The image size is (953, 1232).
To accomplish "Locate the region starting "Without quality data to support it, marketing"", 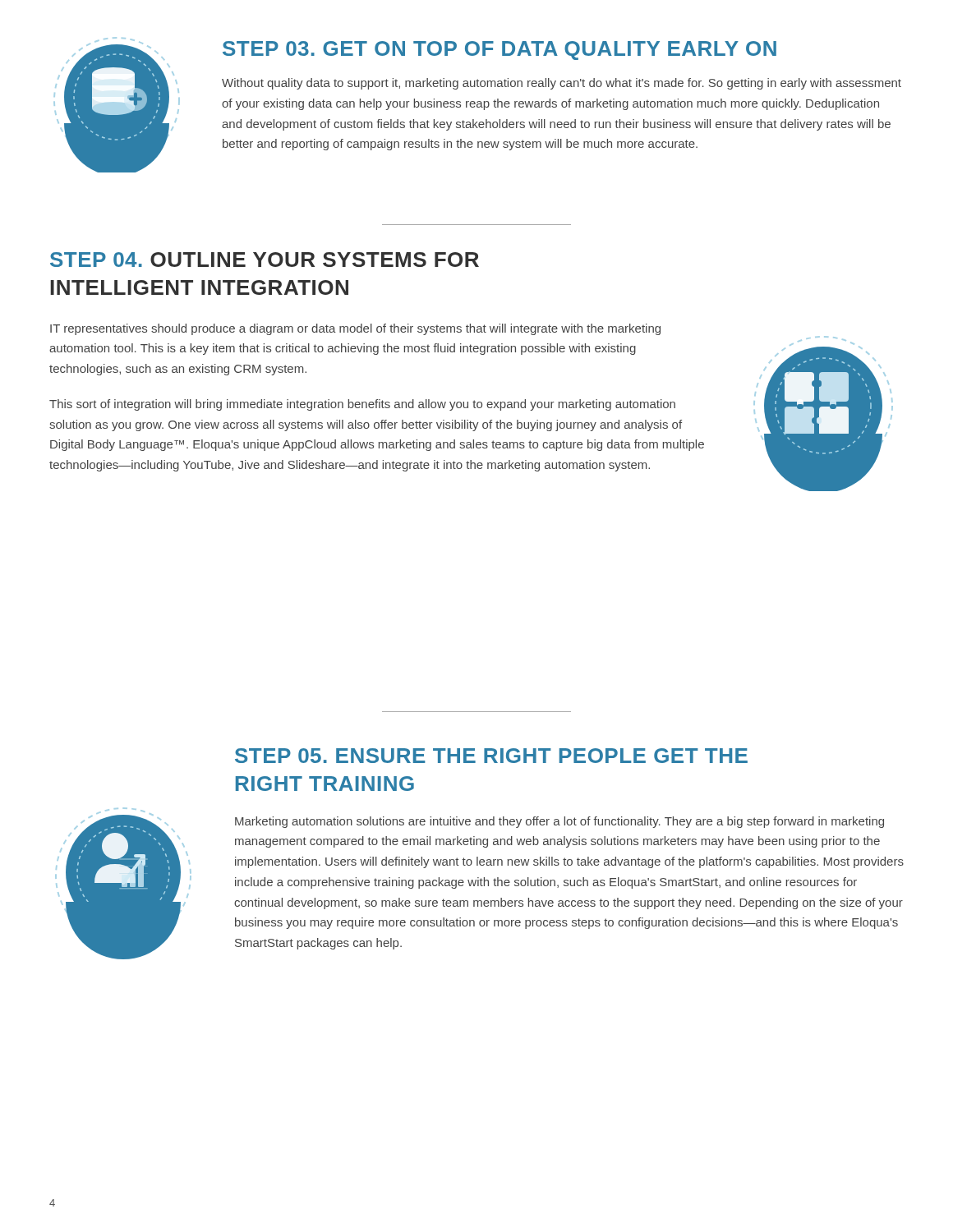I will point(562,113).
